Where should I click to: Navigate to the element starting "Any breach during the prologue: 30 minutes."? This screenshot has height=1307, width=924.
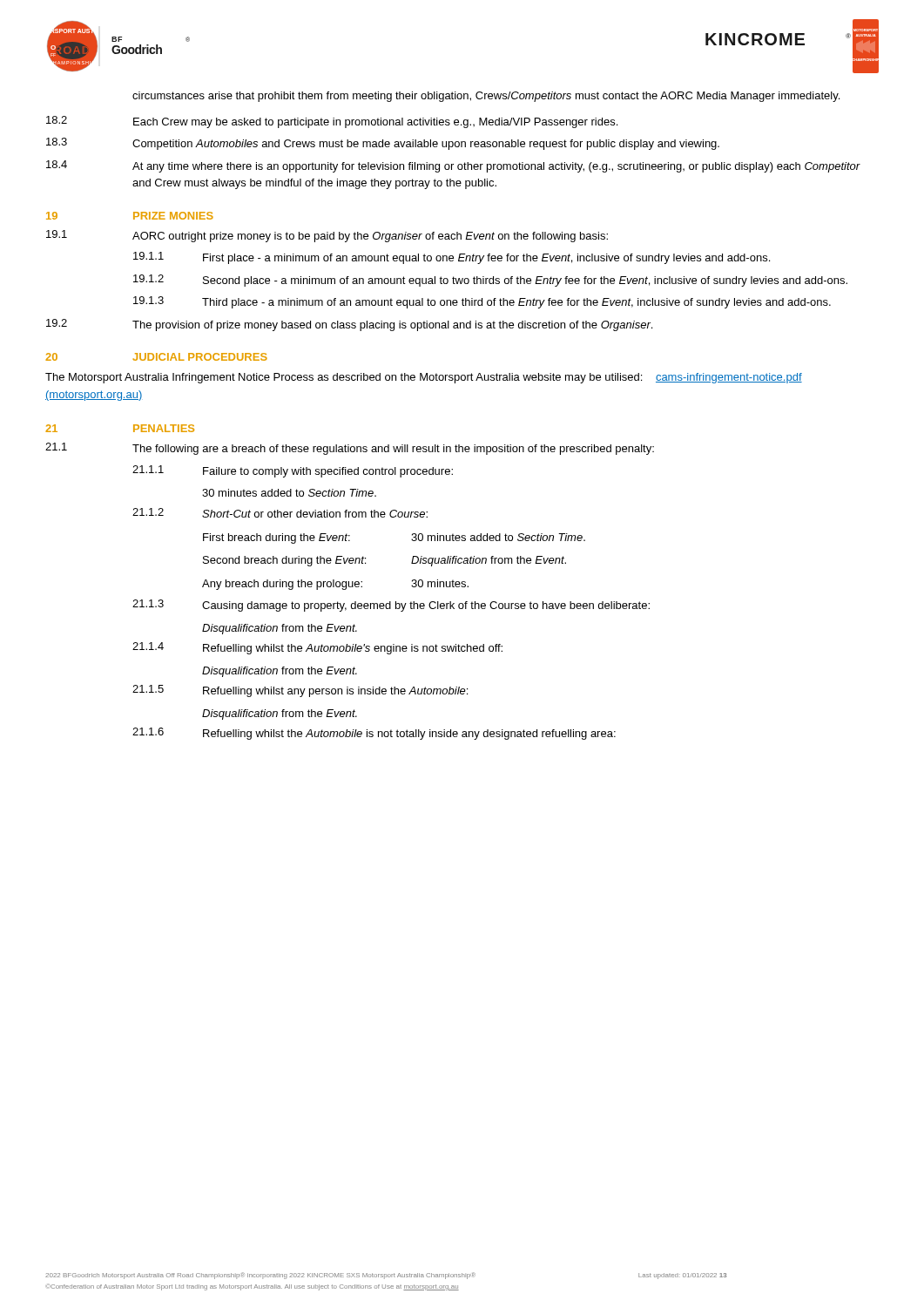pyautogui.click(x=335, y=585)
